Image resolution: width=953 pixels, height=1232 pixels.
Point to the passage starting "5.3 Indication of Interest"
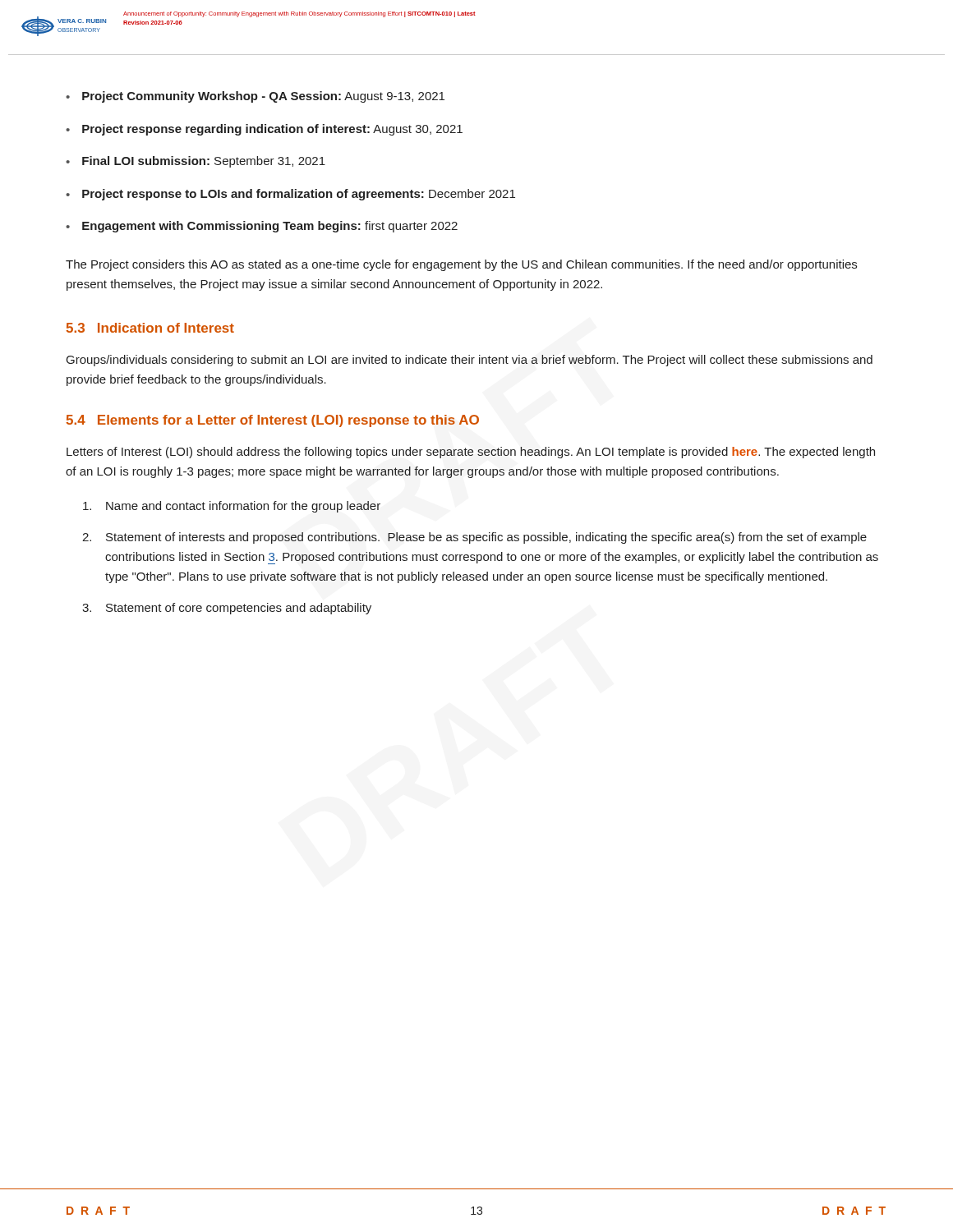click(150, 328)
